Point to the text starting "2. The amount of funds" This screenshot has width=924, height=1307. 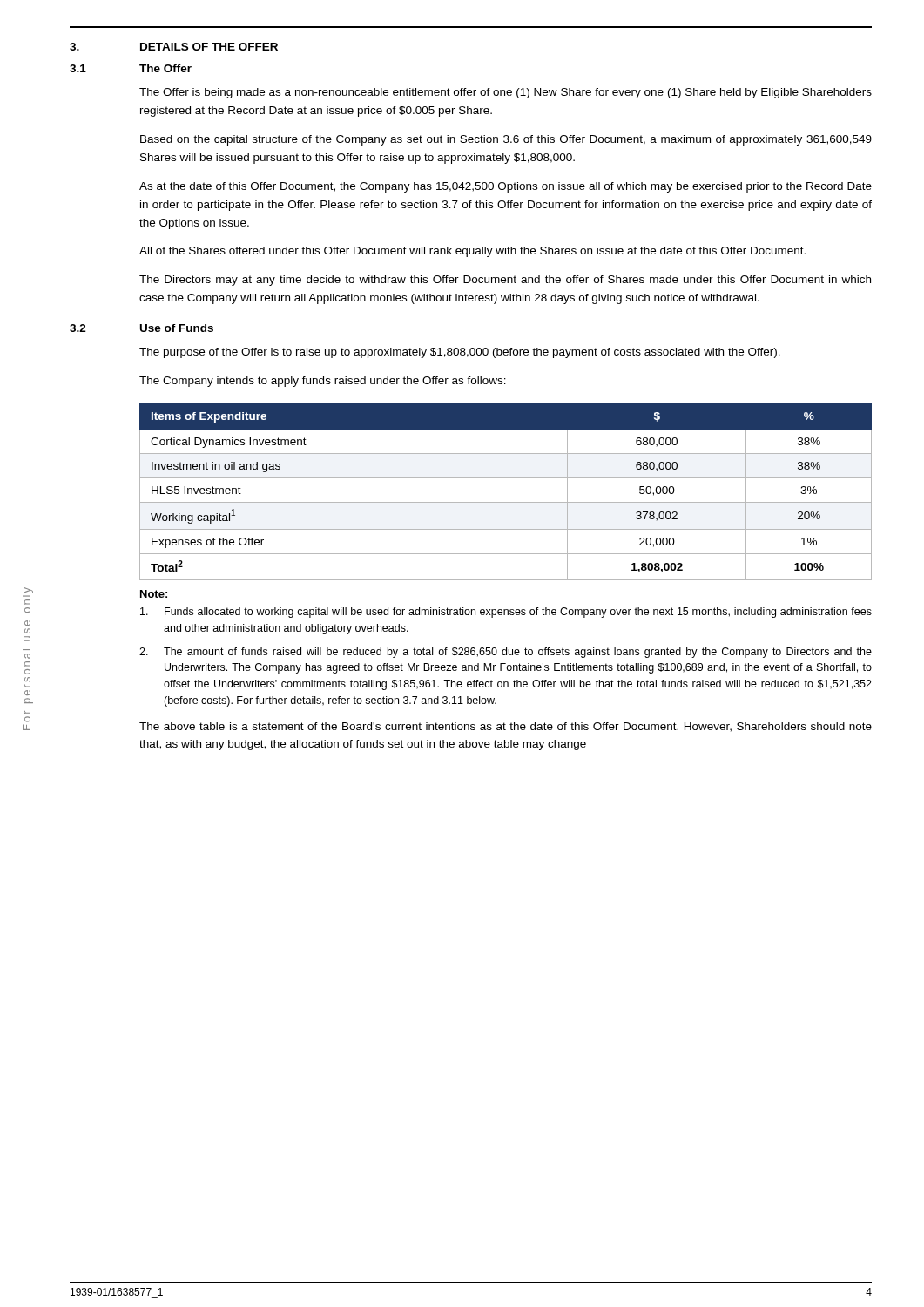[506, 676]
